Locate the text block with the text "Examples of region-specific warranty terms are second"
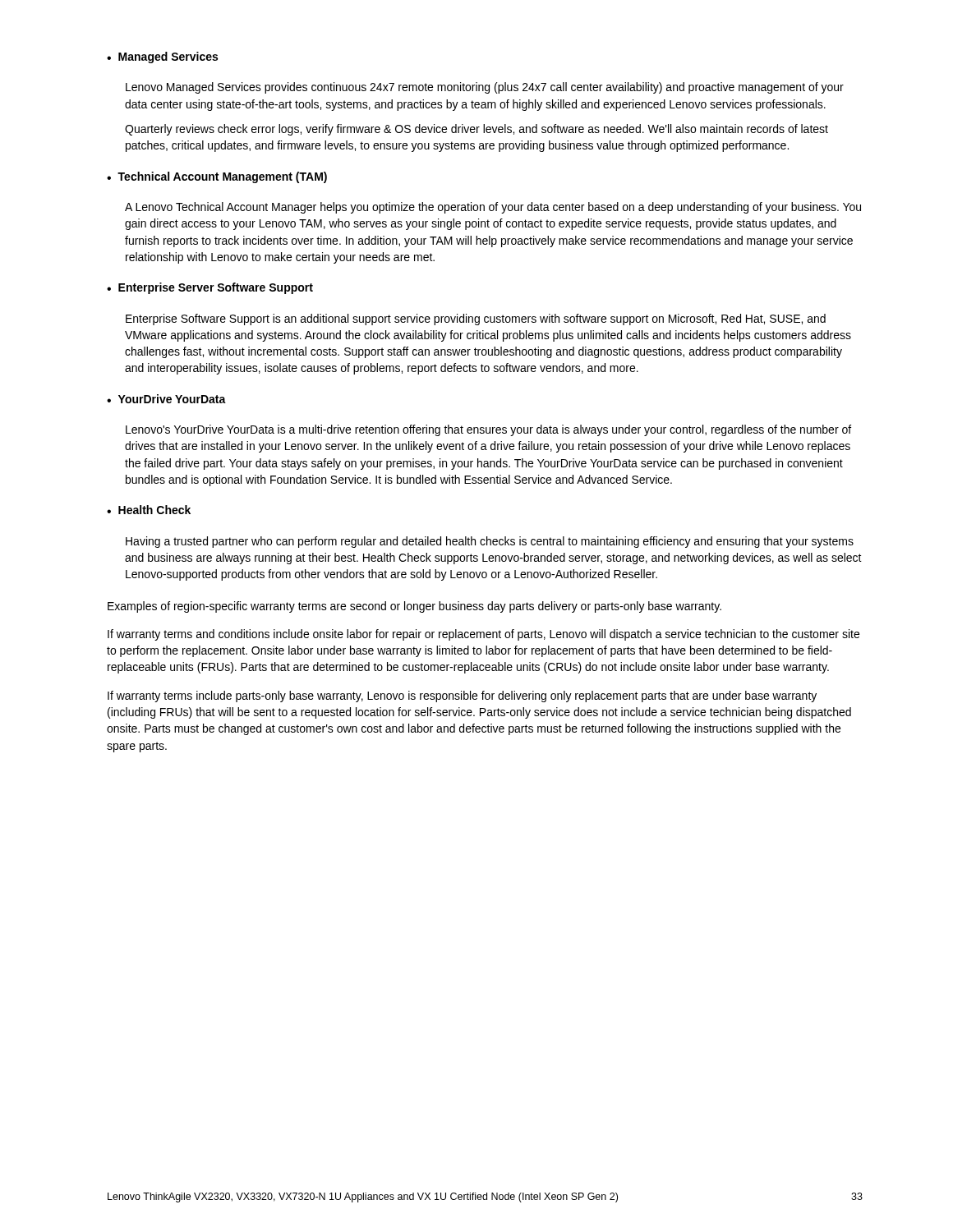Viewport: 953px width, 1232px height. [485, 606]
